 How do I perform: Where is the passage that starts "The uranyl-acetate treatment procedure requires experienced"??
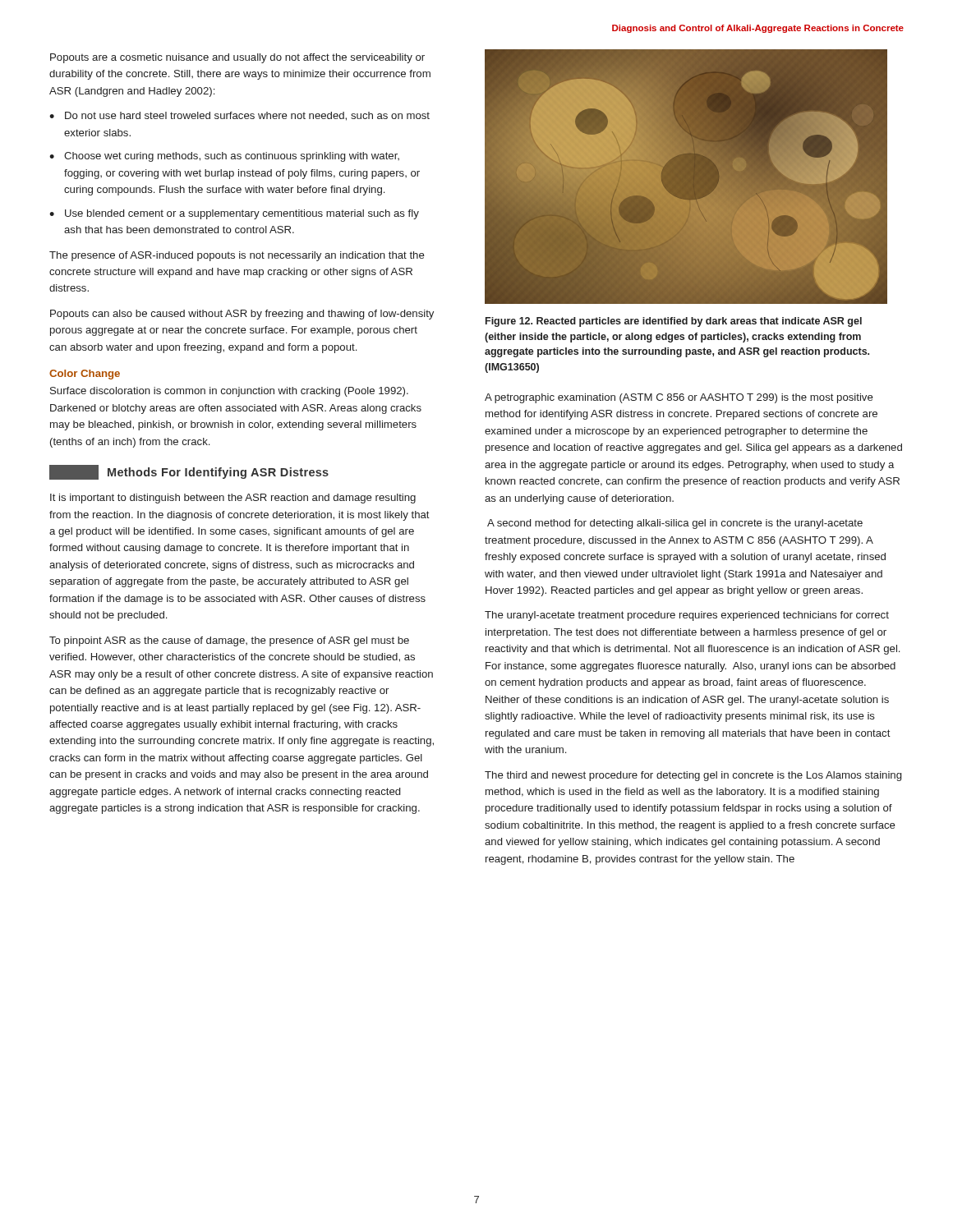pos(693,682)
